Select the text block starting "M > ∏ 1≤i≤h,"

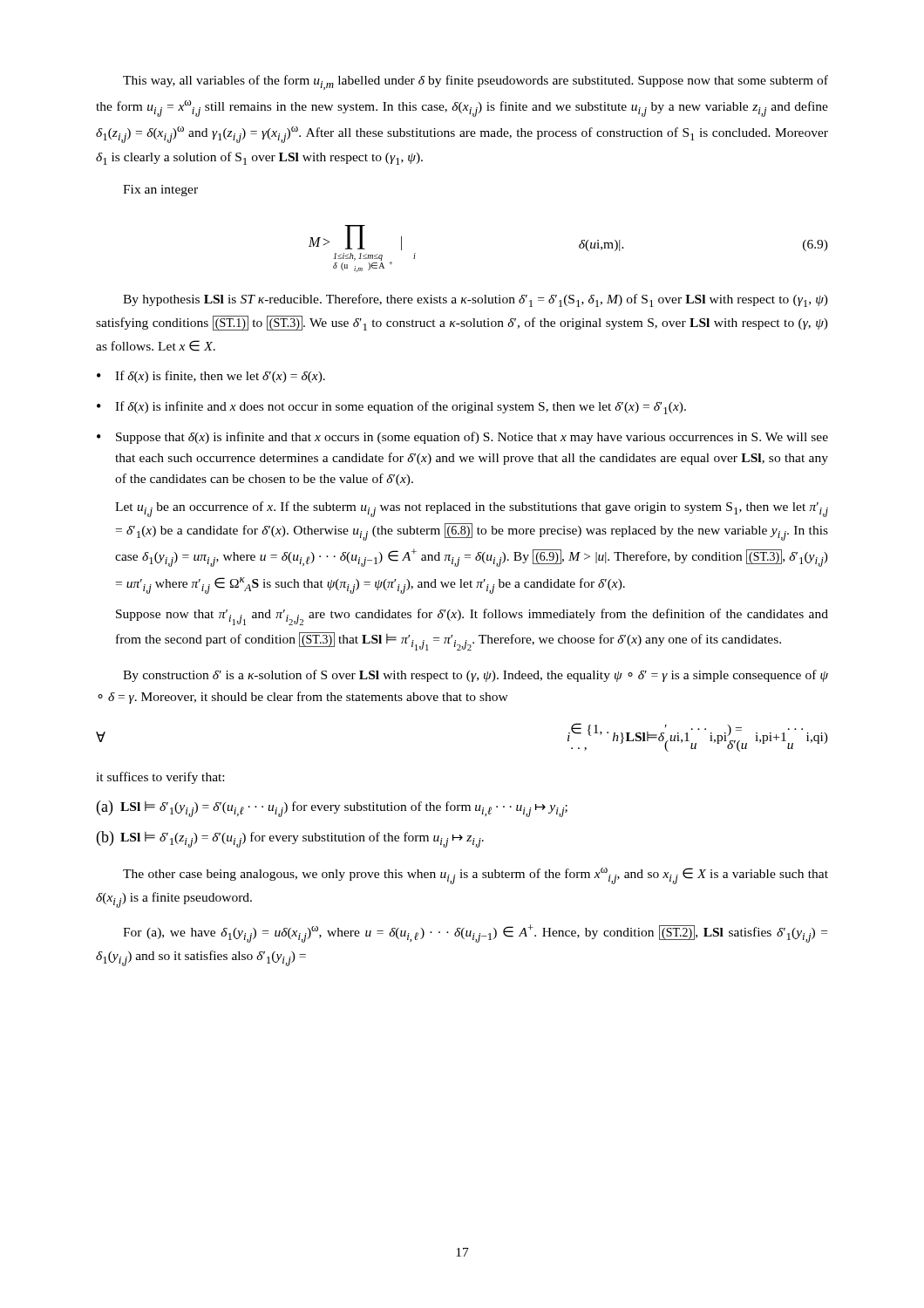(350, 238)
